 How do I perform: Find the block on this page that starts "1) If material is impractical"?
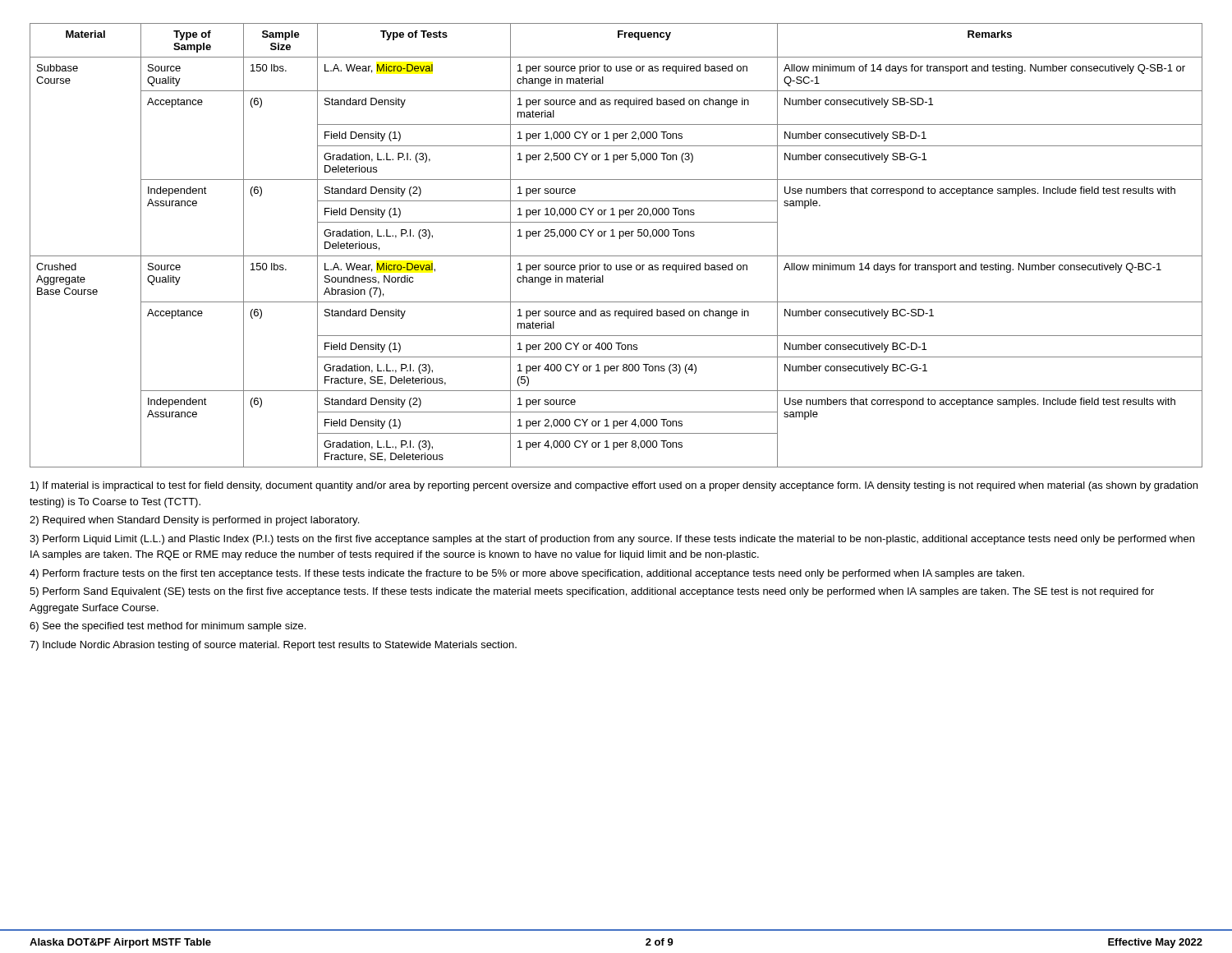click(614, 493)
